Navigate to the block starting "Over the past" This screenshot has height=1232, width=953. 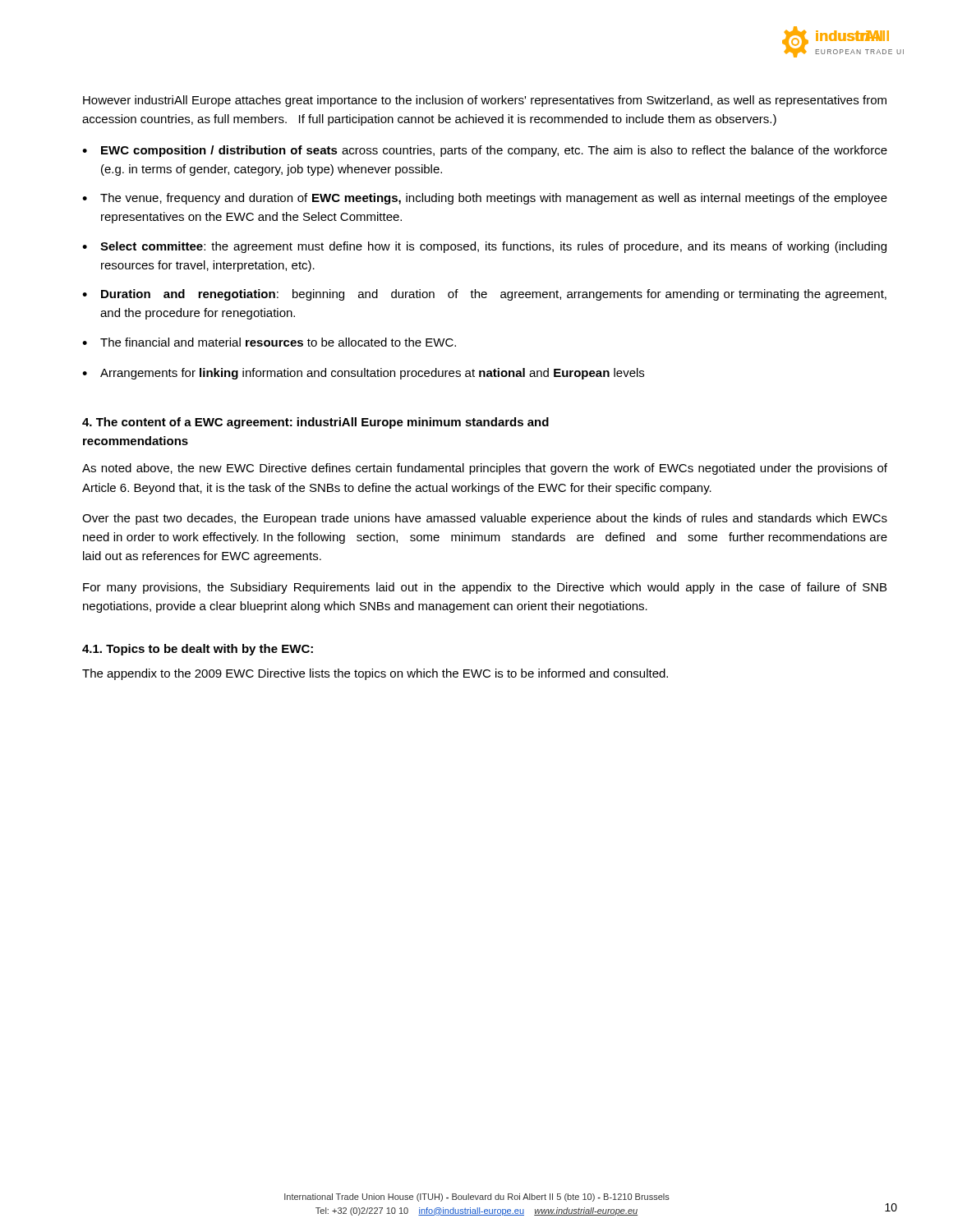point(485,537)
